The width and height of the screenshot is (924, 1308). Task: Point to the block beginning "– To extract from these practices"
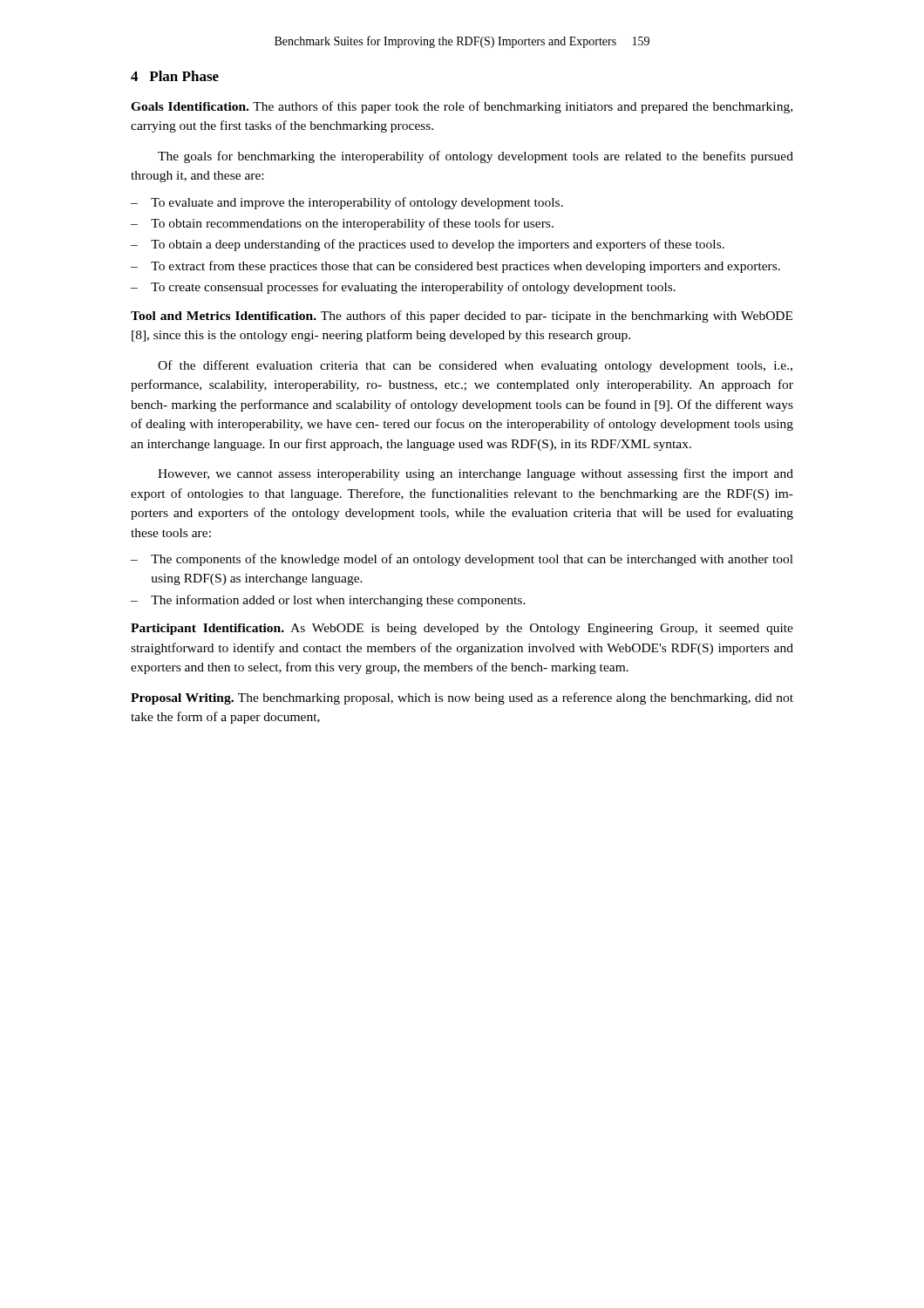click(x=462, y=266)
